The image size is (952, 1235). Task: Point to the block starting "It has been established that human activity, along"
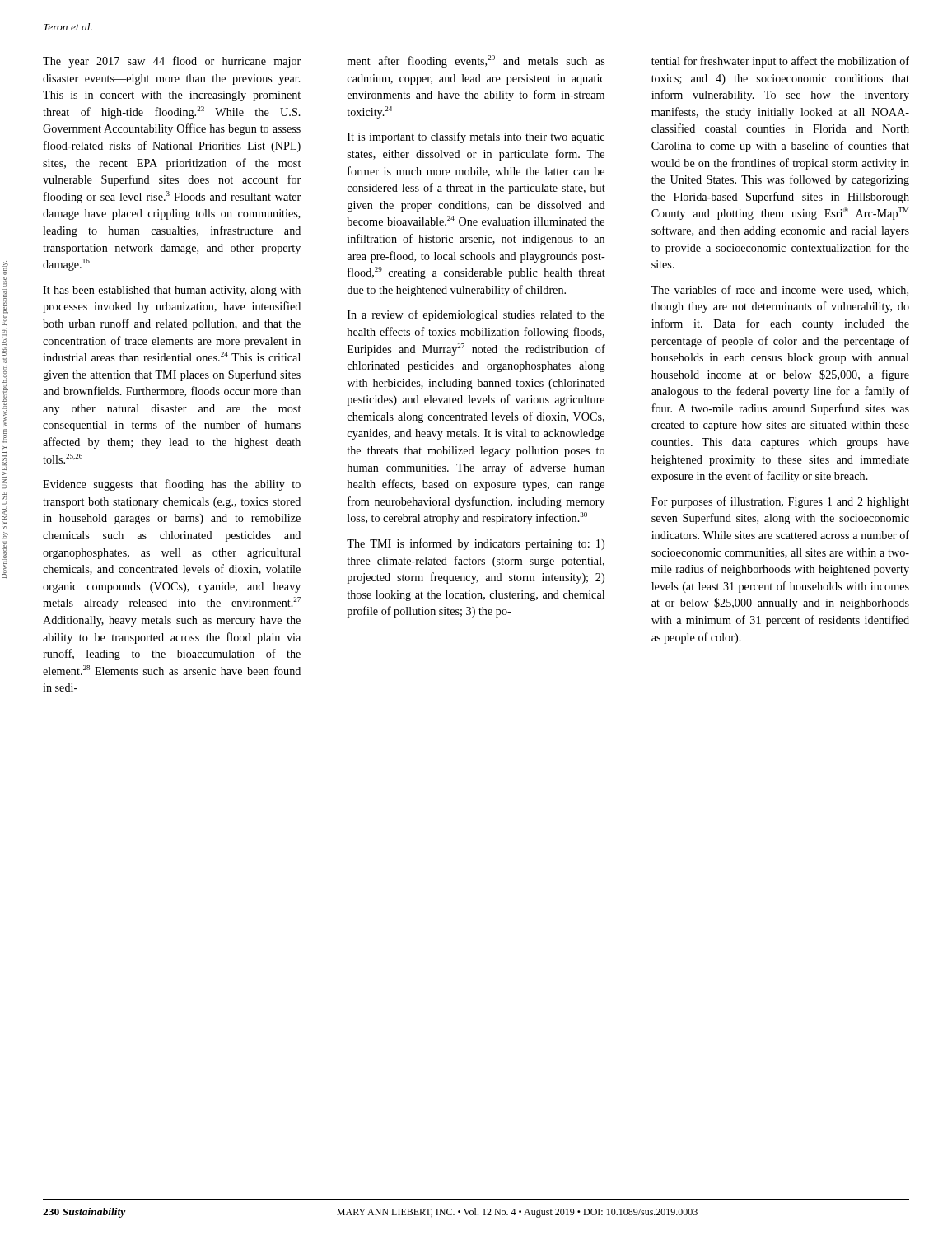pos(172,375)
